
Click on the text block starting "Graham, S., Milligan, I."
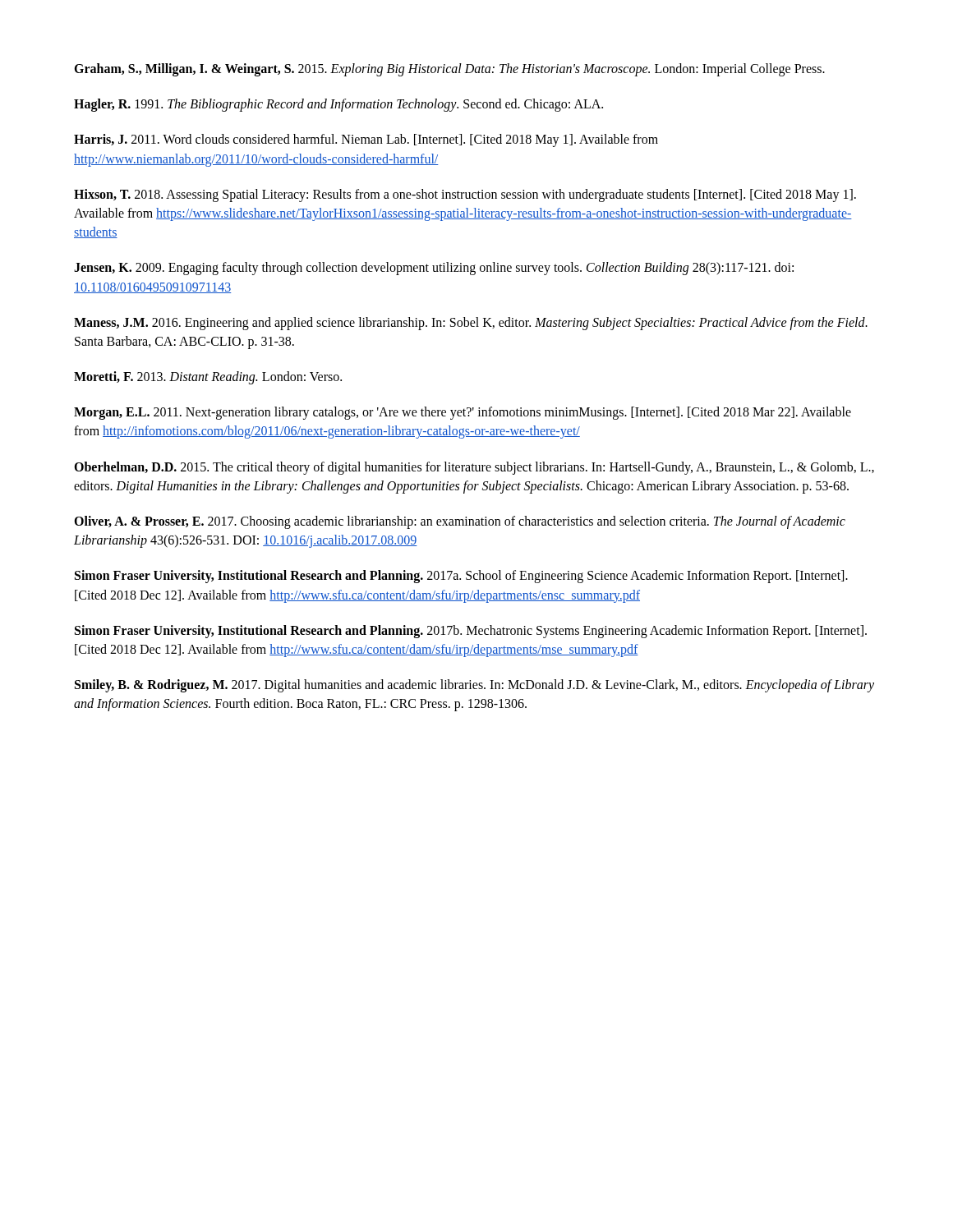click(450, 69)
